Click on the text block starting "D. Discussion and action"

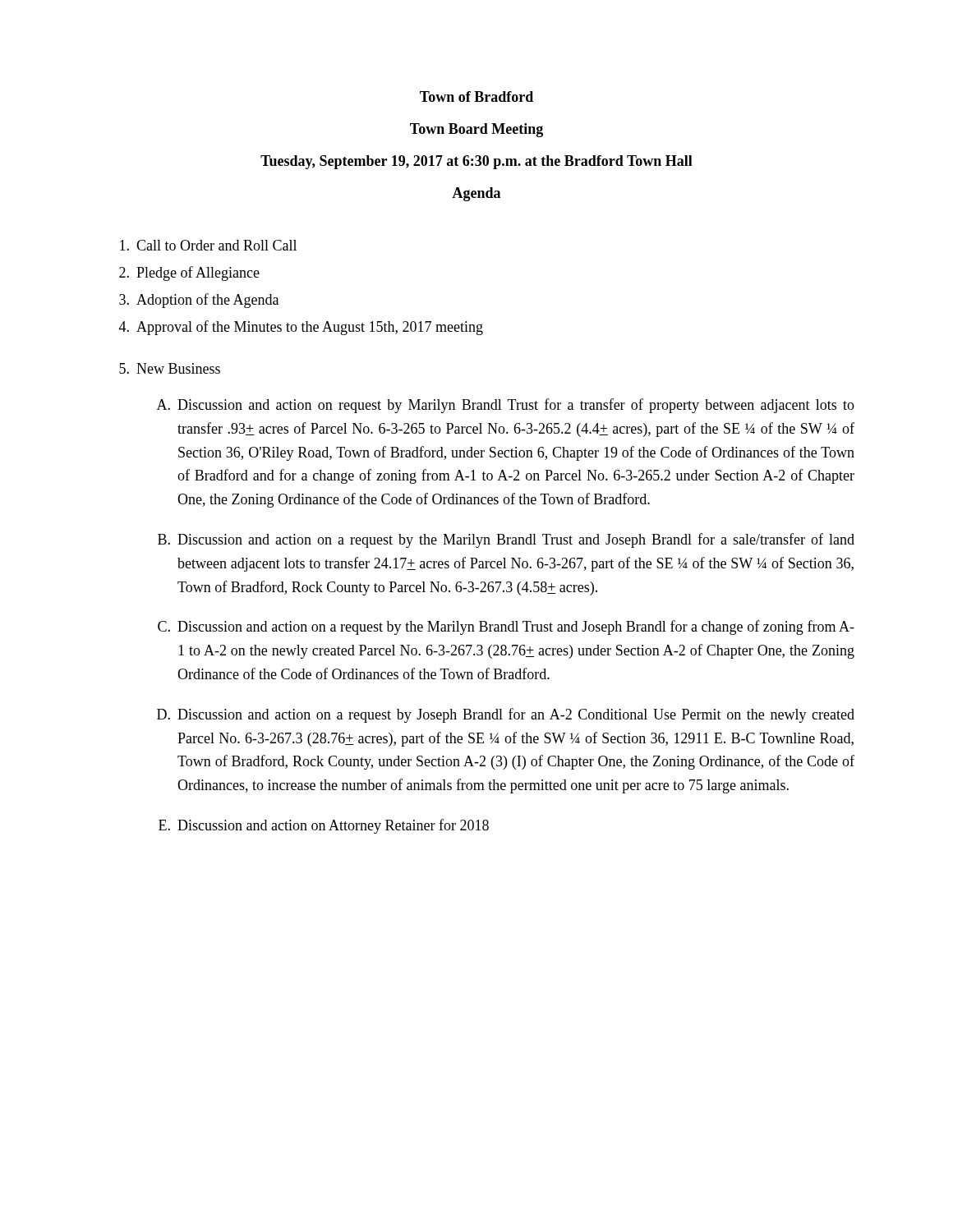tap(492, 750)
